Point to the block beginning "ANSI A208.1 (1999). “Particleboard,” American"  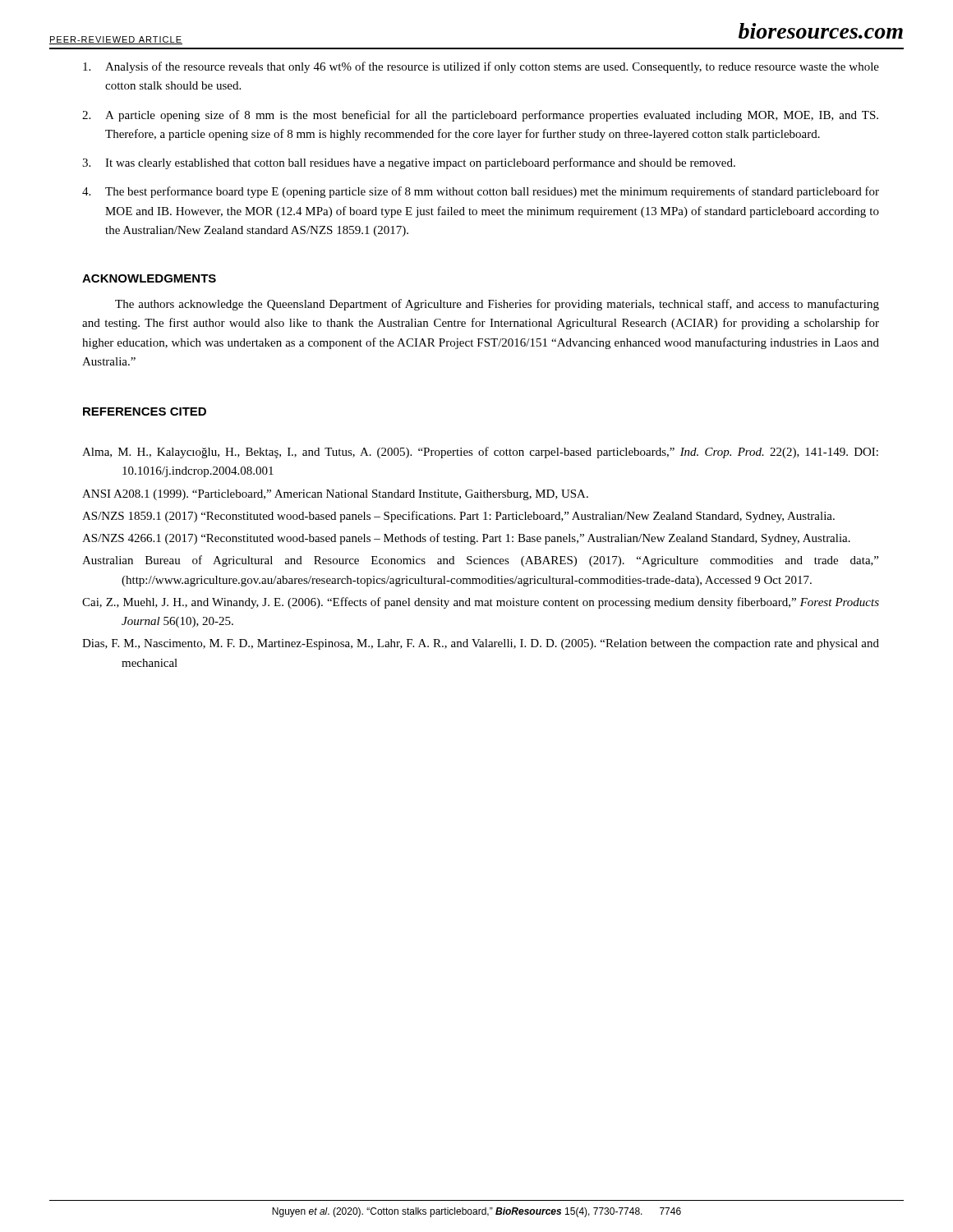335,493
